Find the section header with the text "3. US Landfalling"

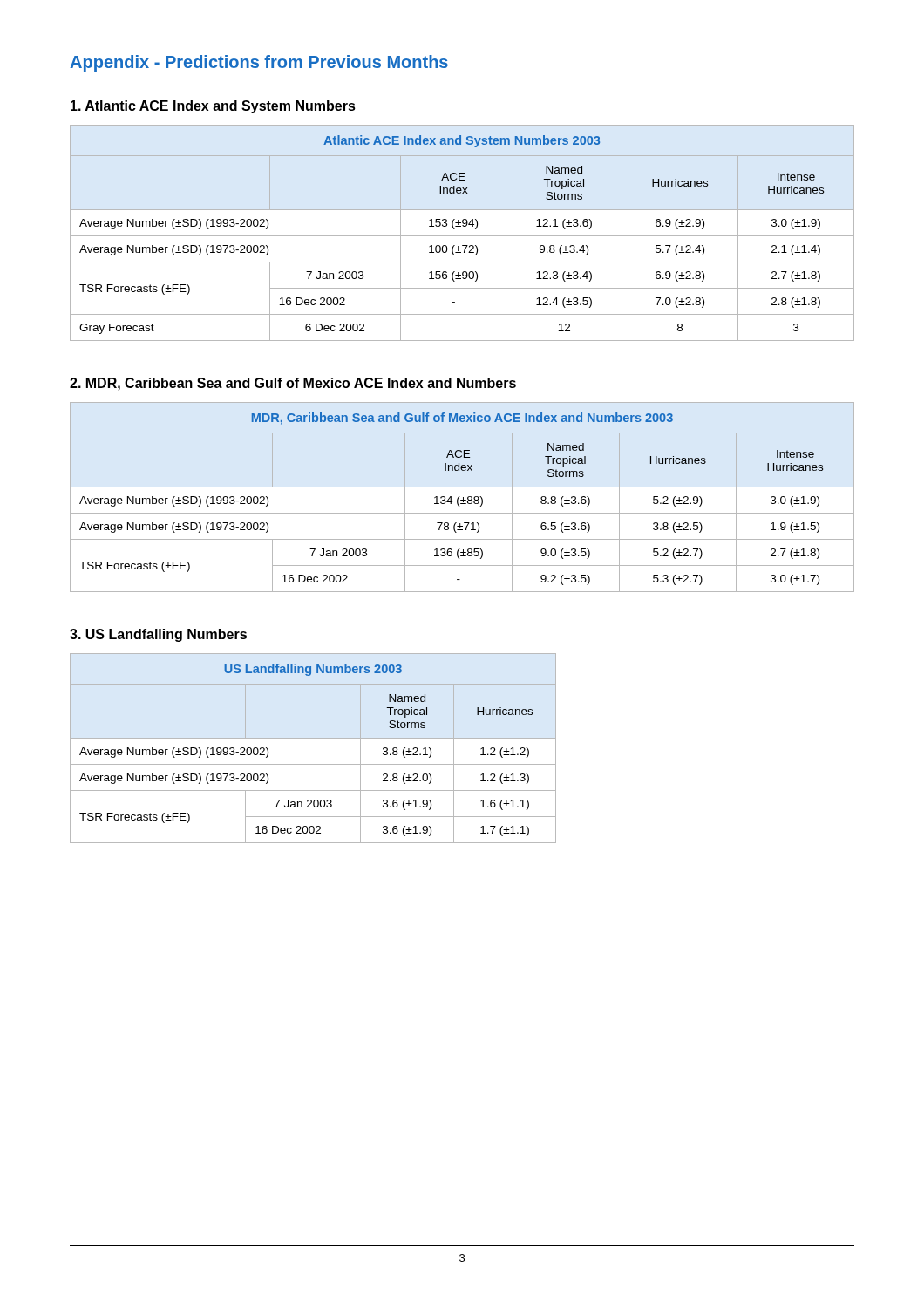[158, 634]
